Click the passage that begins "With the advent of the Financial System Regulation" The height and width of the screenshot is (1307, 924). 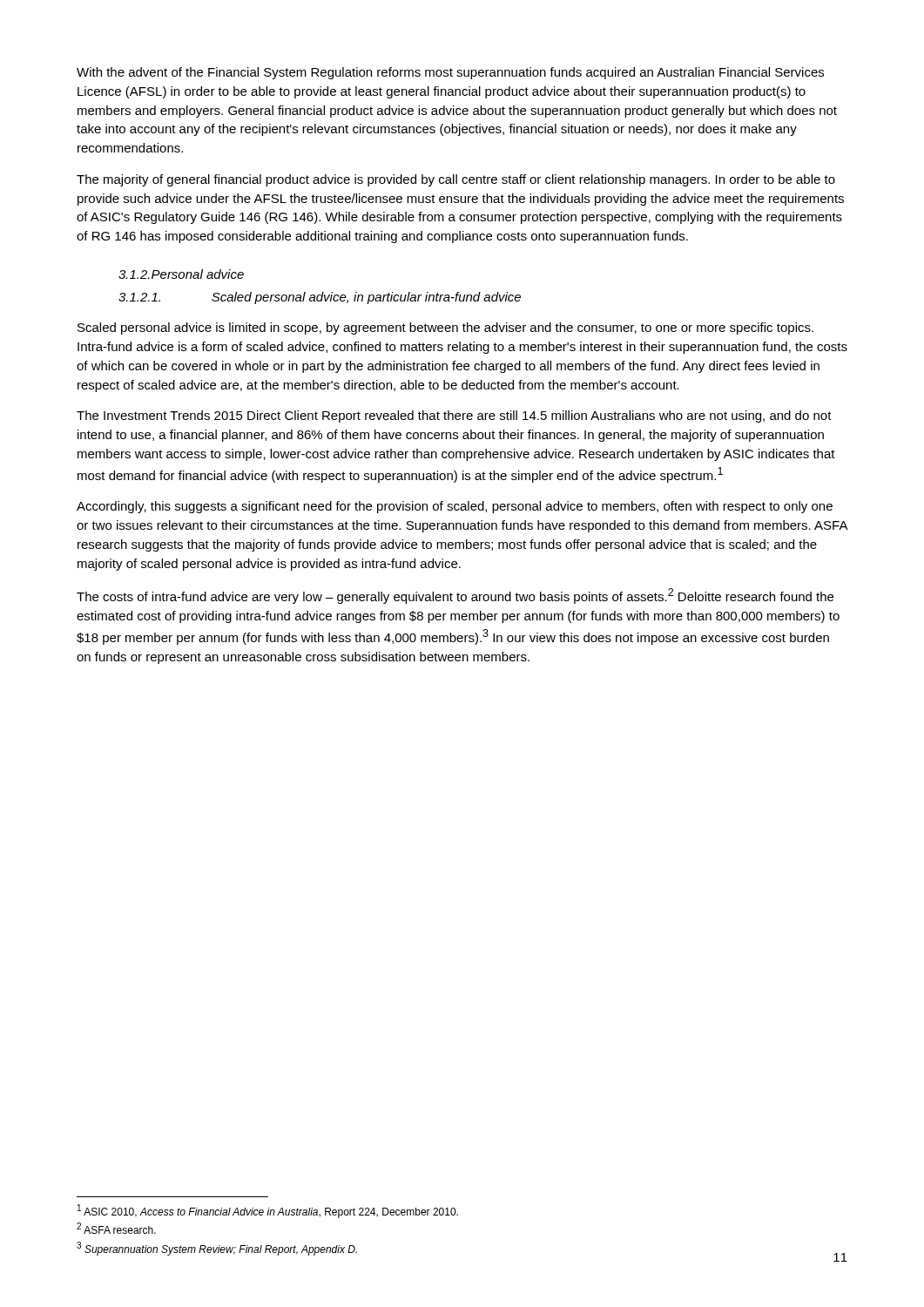tap(462, 110)
